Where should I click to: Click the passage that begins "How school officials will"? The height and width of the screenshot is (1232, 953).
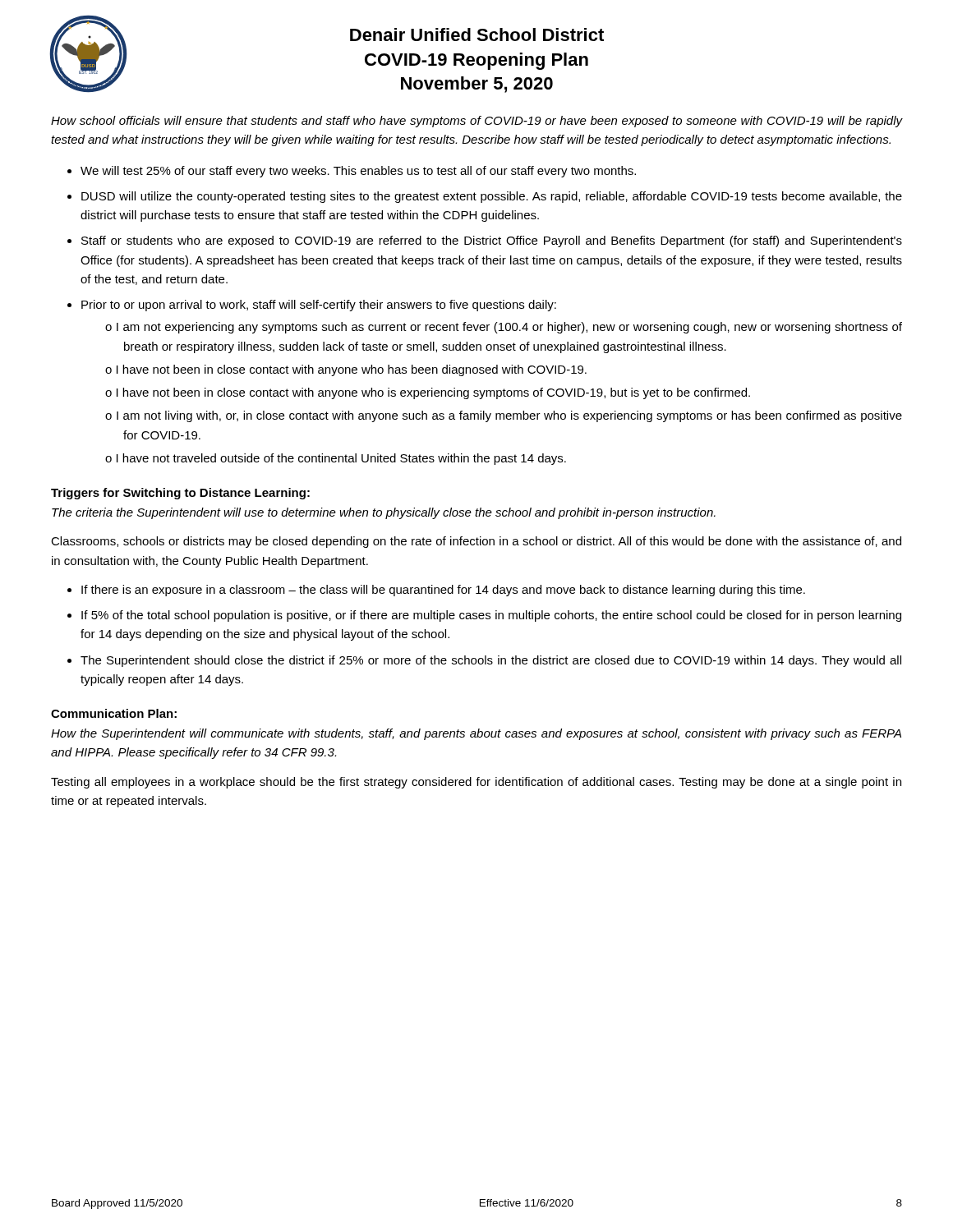476,130
